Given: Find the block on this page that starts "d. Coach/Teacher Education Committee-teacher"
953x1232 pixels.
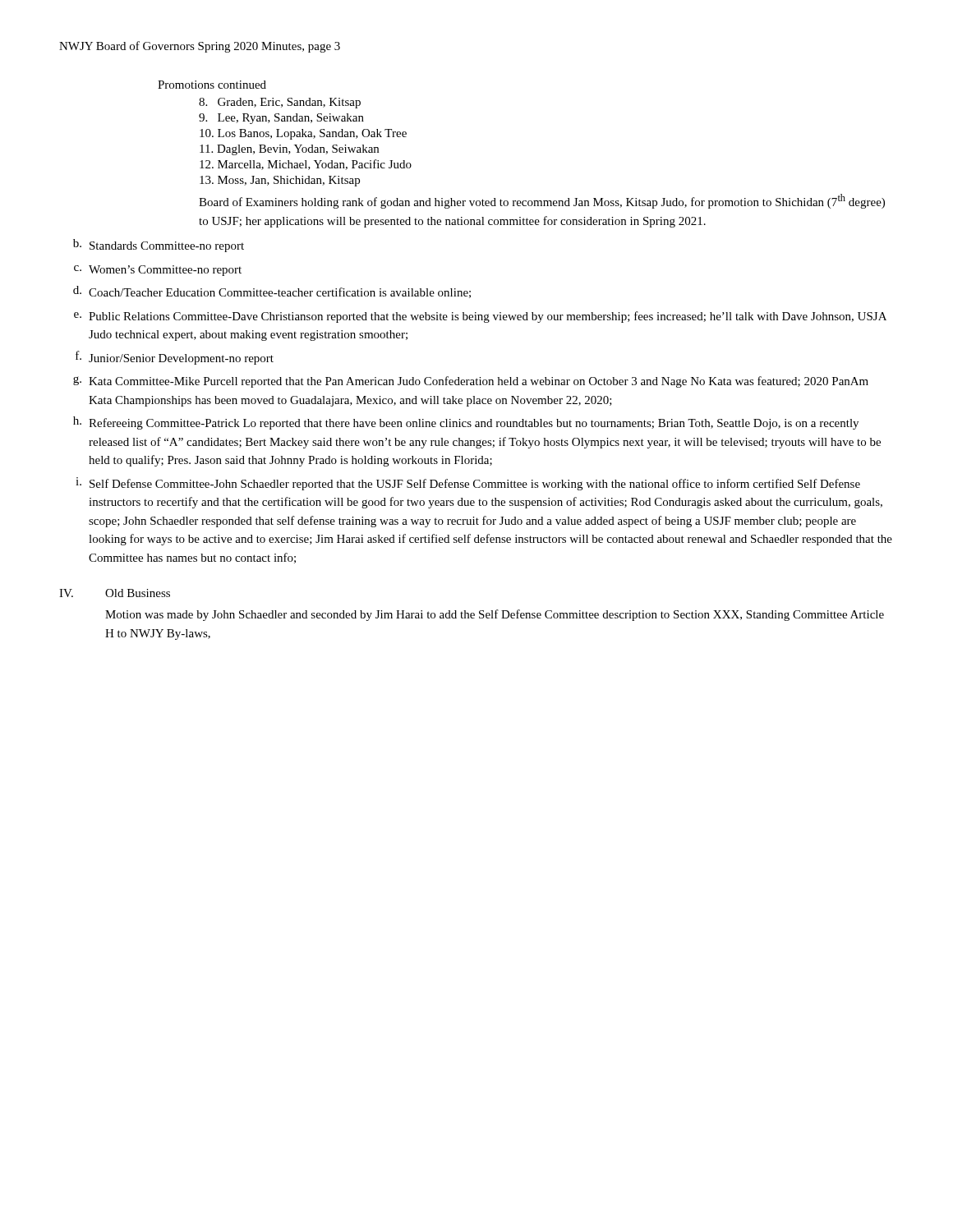Looking at the screenshot, I should [476, 293].
